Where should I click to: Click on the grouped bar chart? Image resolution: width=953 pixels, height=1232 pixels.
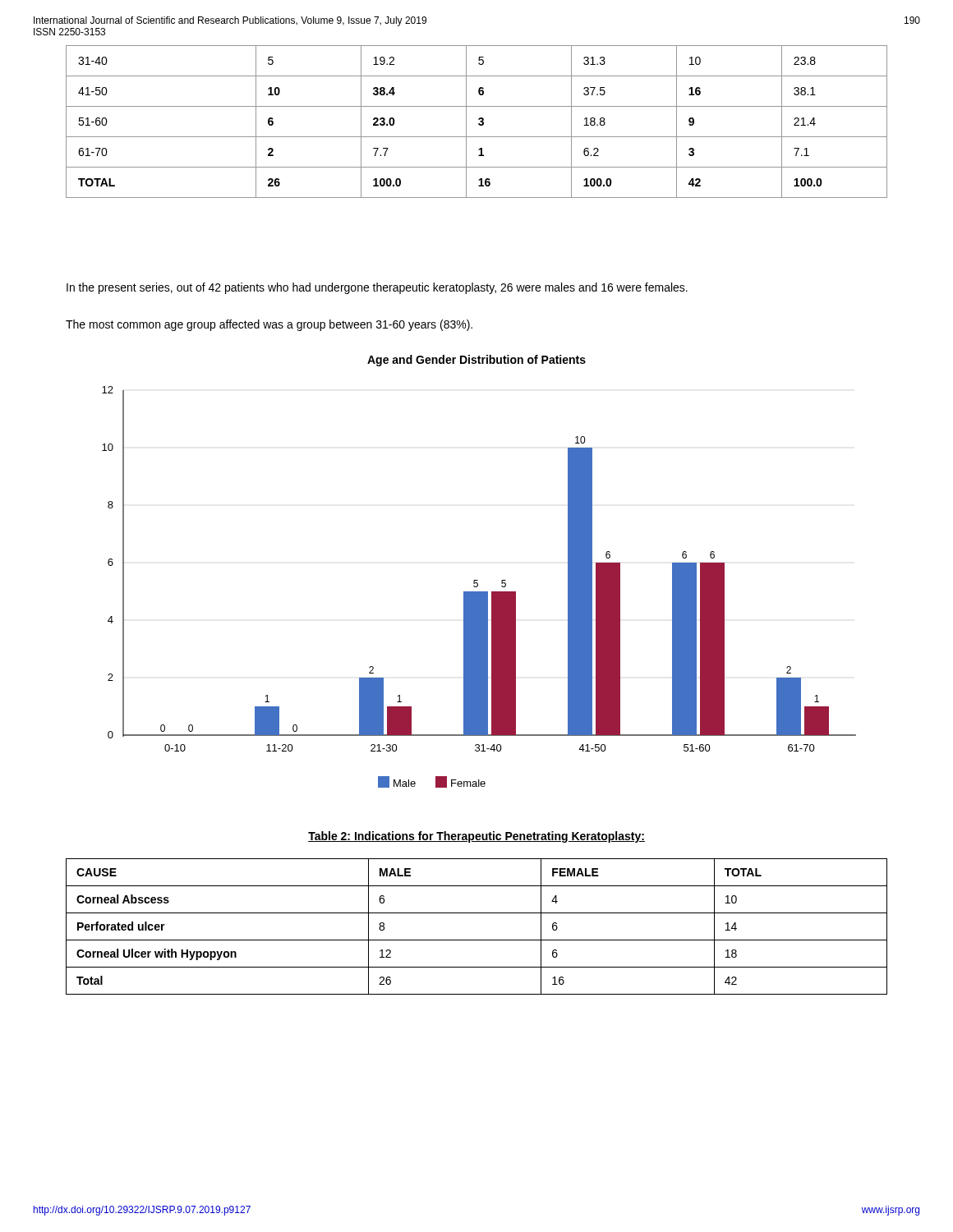pos(476,588)
